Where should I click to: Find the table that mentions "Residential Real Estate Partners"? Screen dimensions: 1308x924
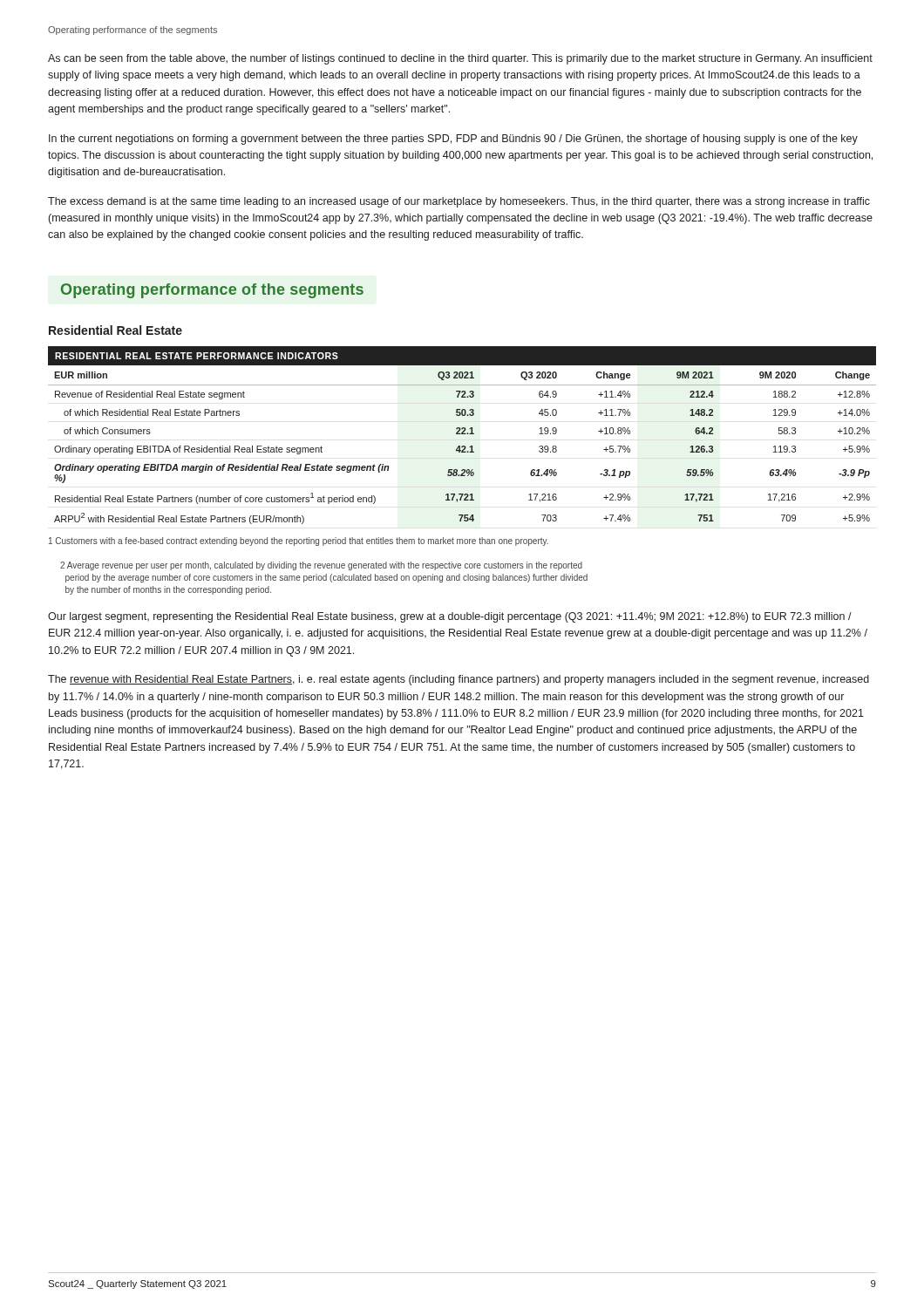[x=462, y=437]
